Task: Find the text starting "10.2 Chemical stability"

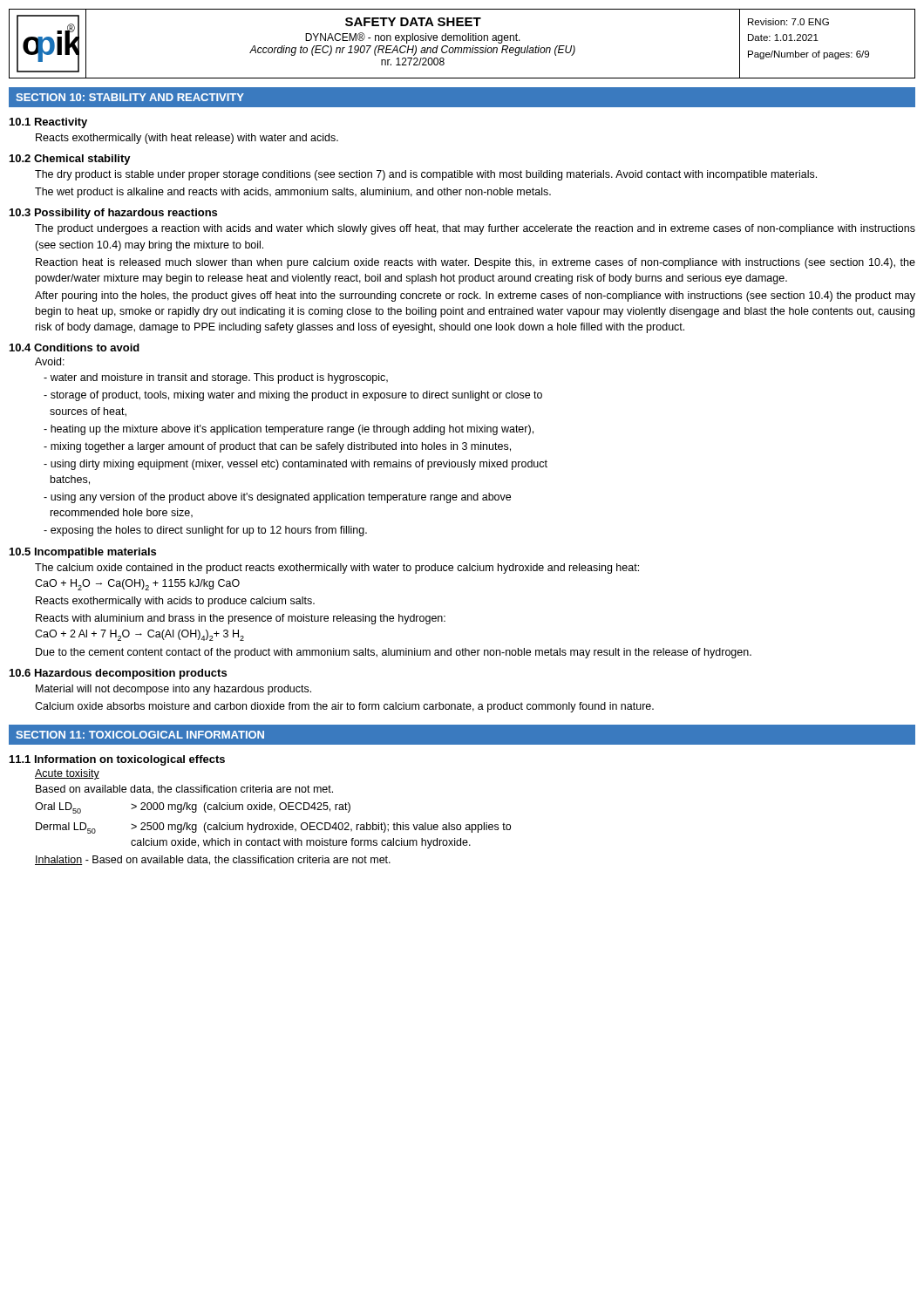Action: point(69,158)
